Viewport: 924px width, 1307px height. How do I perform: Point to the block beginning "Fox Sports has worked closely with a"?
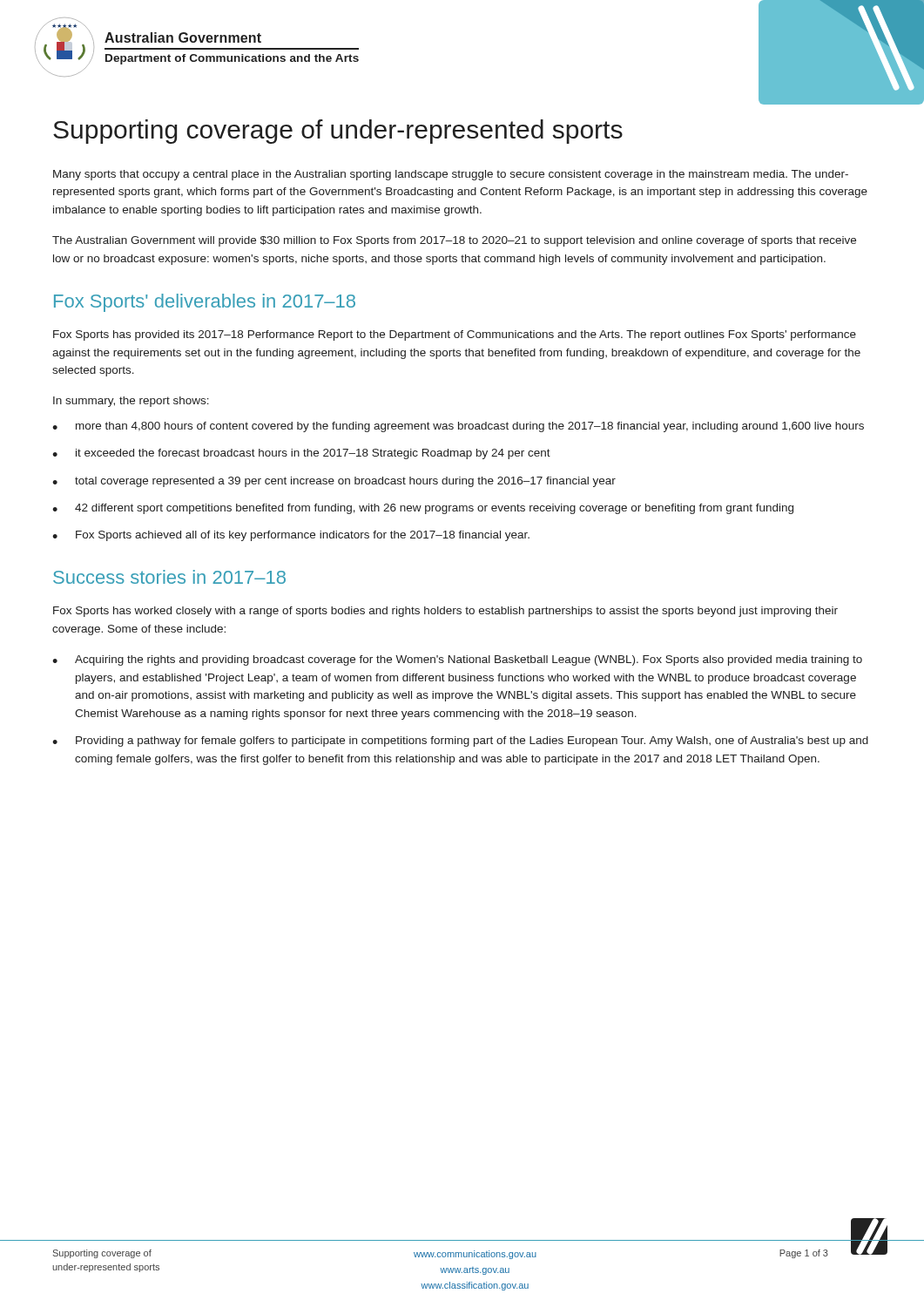coord(445,619)
